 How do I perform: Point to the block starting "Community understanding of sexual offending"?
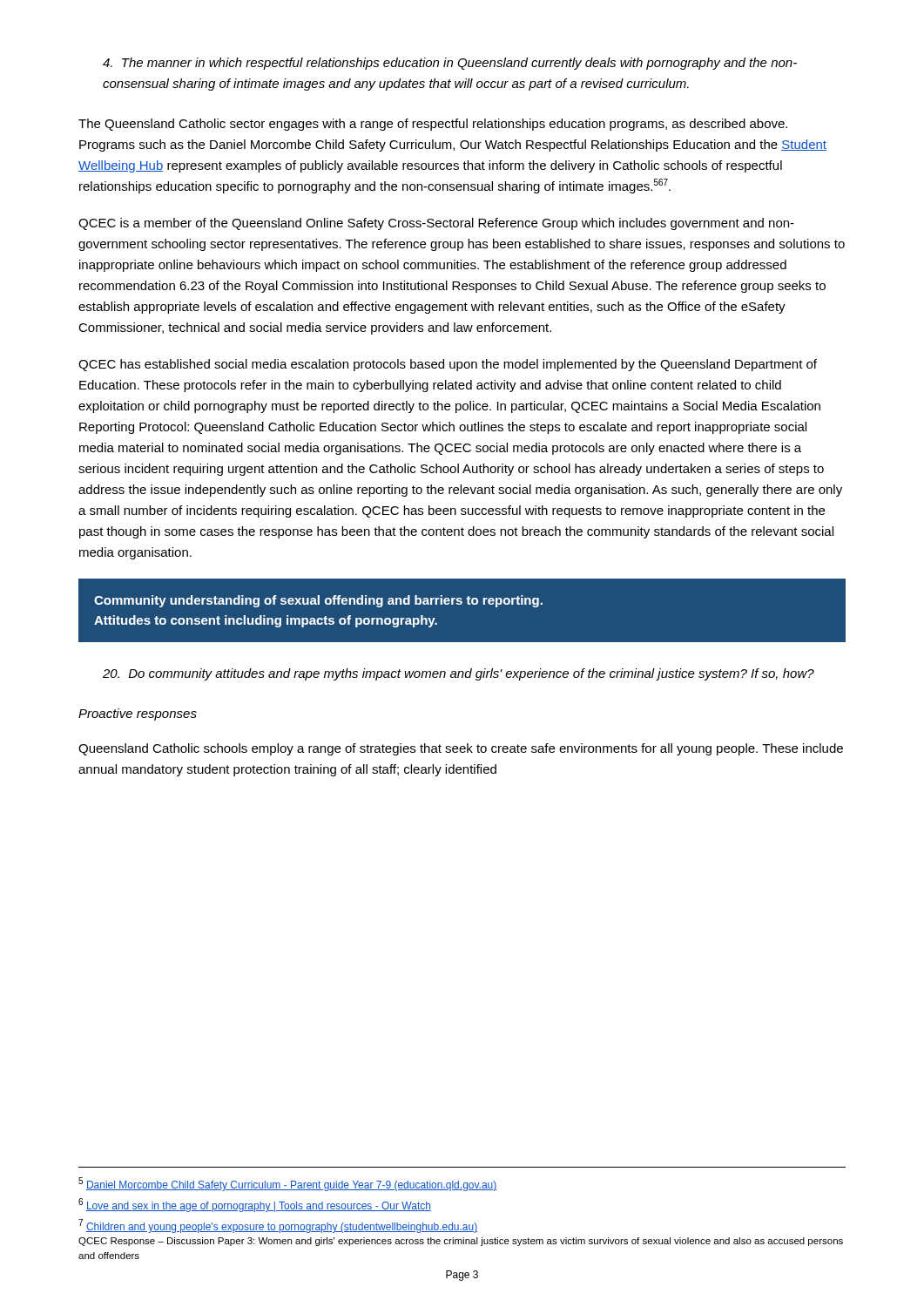click(319, 610)
